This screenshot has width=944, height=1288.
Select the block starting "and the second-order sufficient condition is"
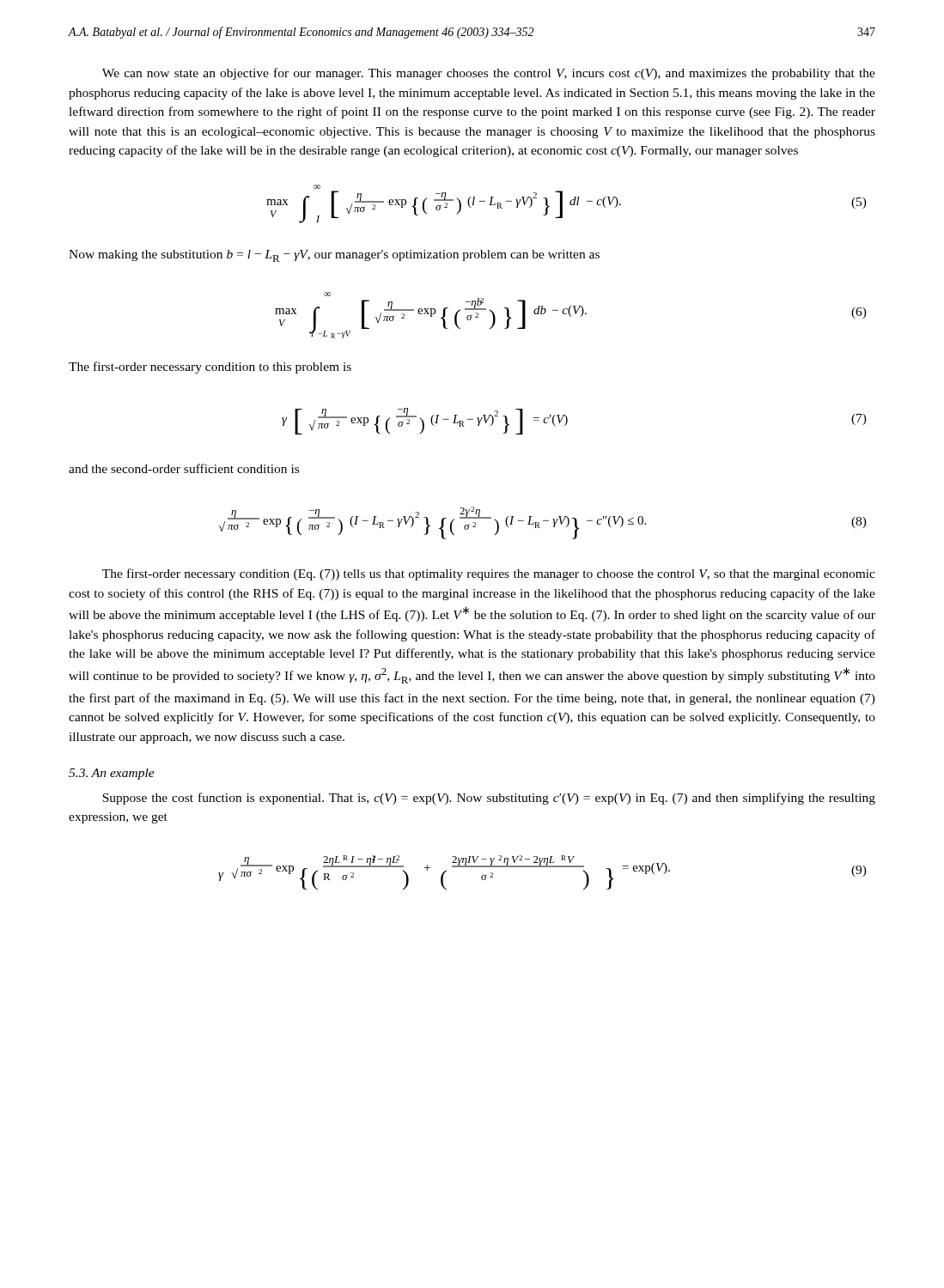[x=184, y=468]
